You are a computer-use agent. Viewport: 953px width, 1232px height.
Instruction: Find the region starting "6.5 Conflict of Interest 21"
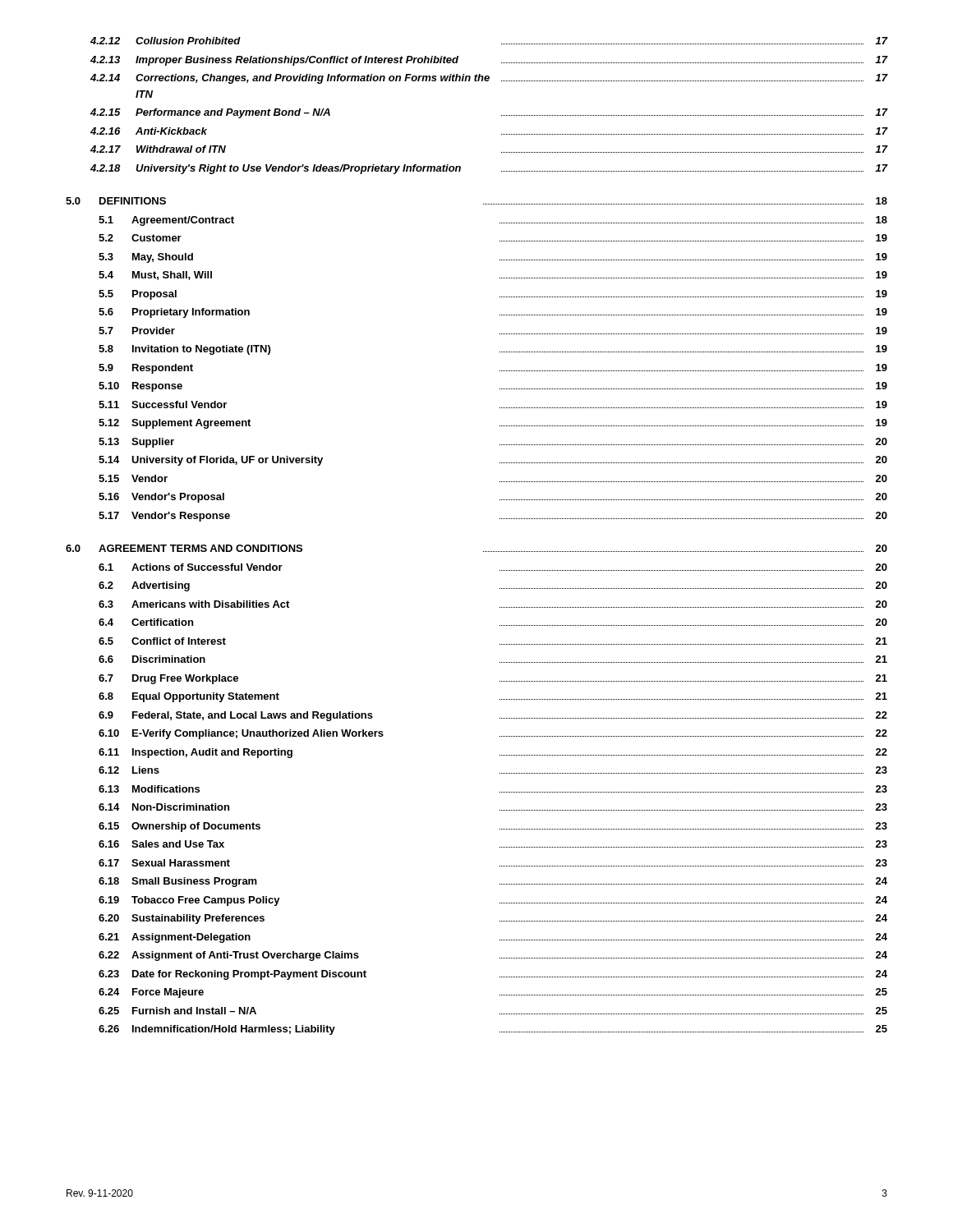pos(493,641)
